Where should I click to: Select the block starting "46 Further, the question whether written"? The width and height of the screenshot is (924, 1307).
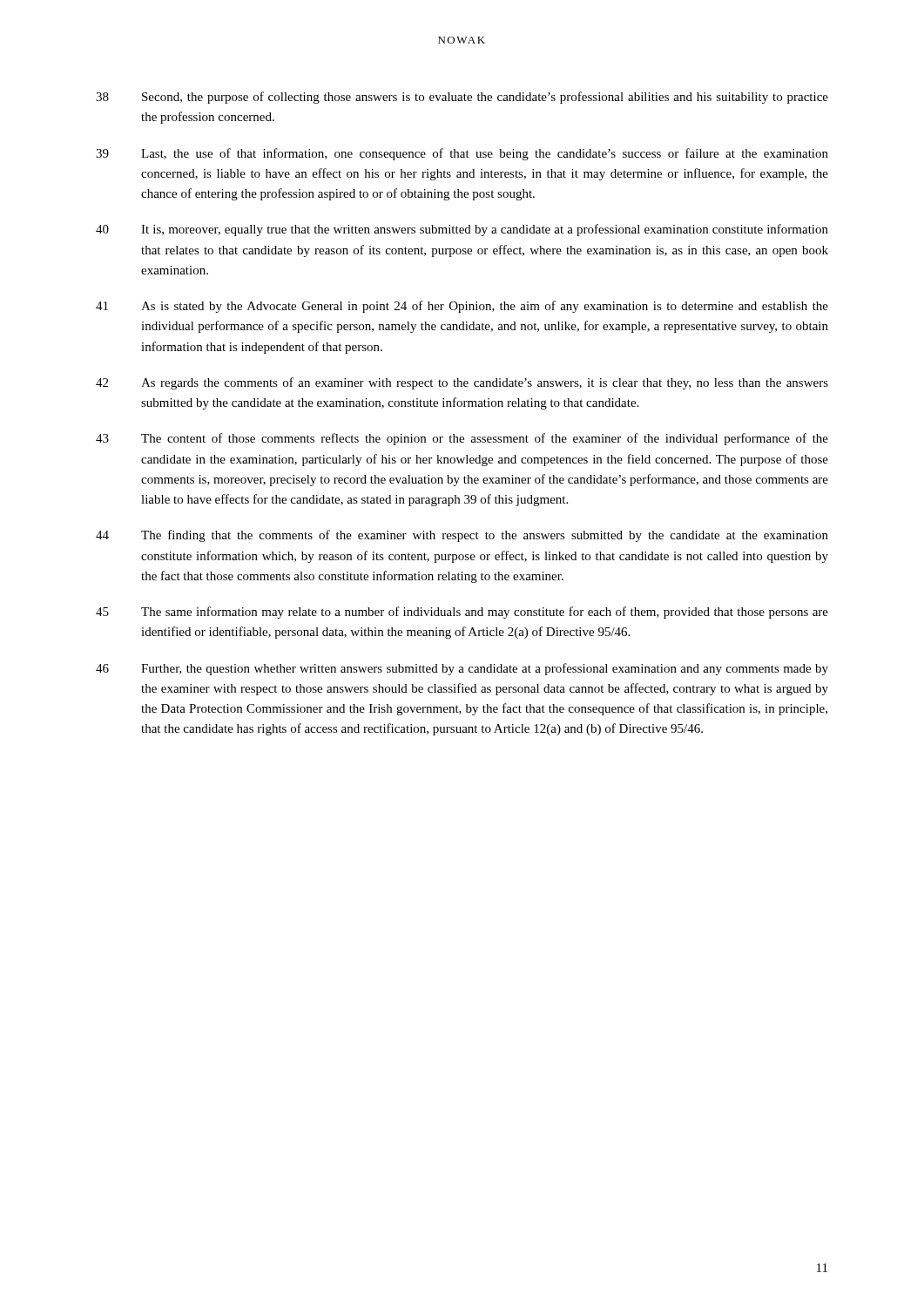462,699
